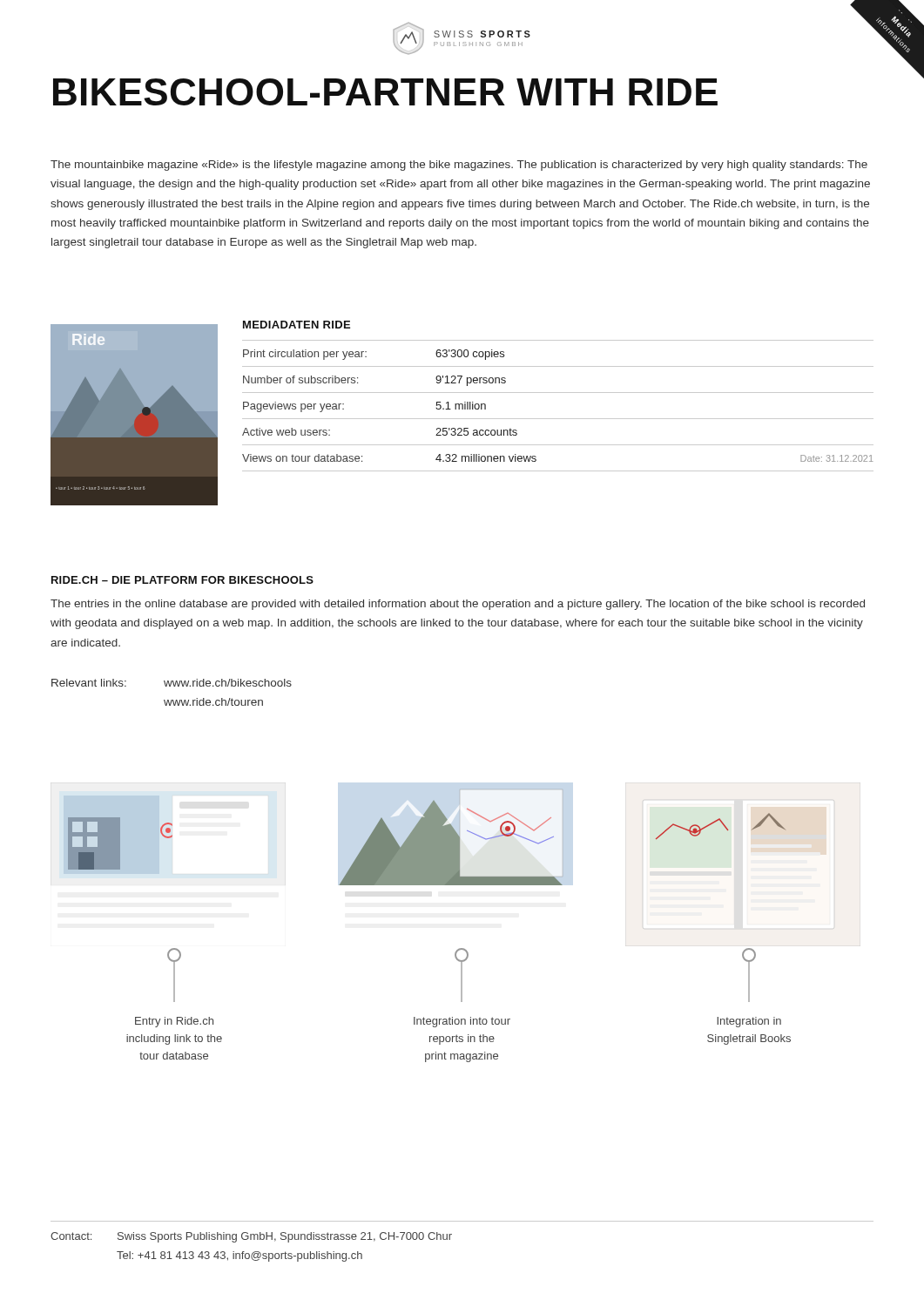Screen dimensions: 1307x924
Task: Locate the logo
Action: pyautogui.click(x=462, y=40)
